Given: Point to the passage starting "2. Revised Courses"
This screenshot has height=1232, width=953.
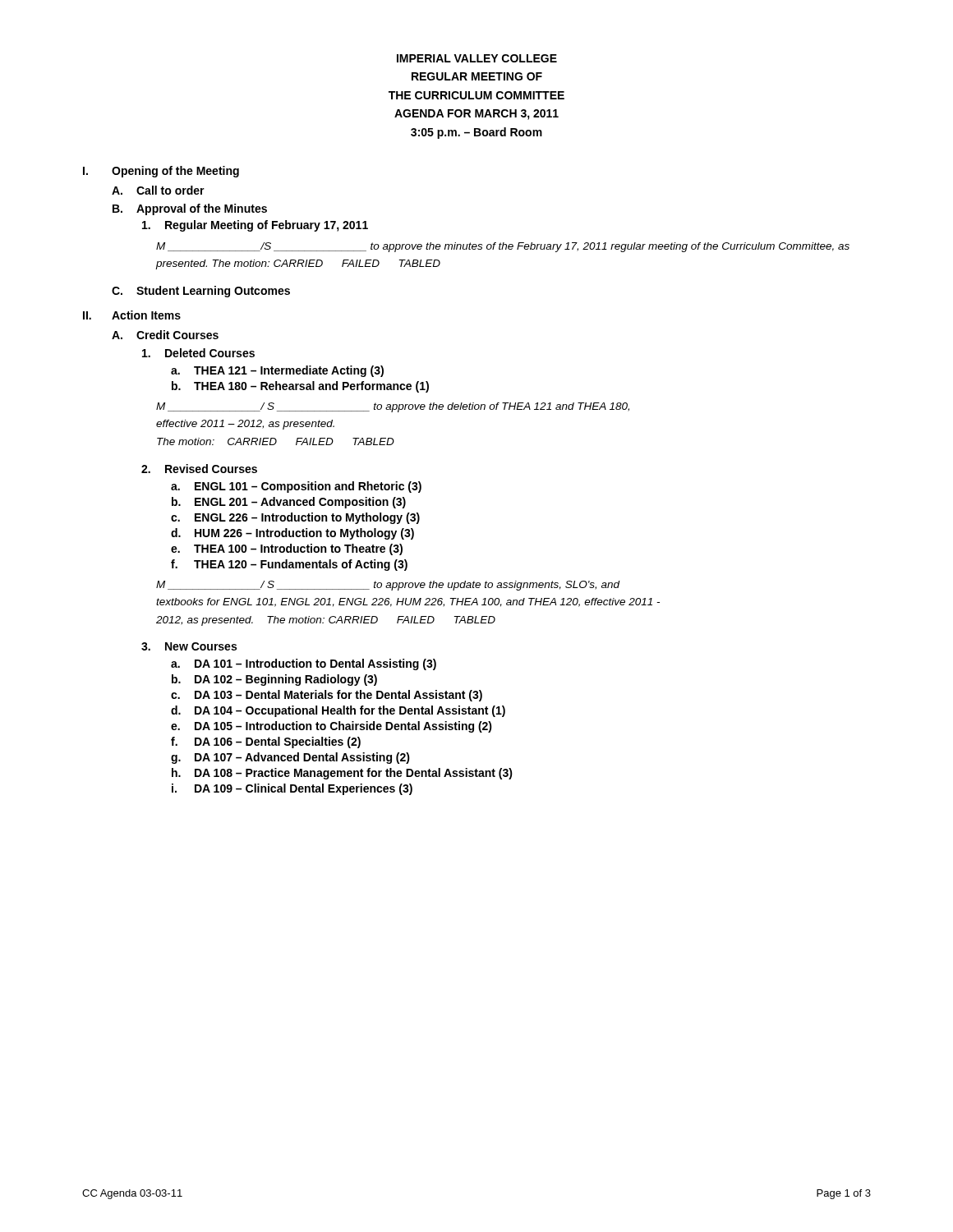Looking at the screenshot, I should pos(200,469).
